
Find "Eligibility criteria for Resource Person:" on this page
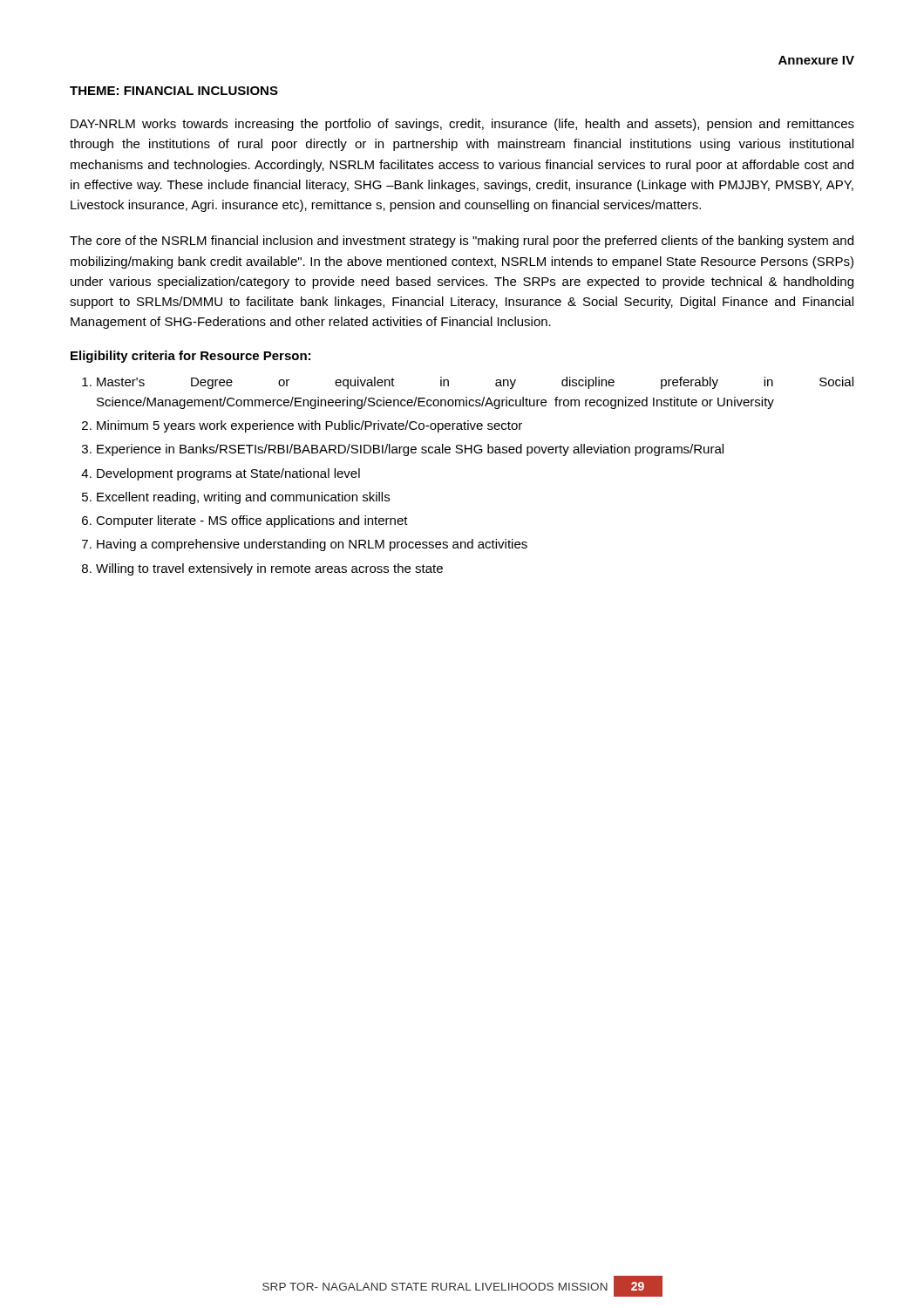pos(191,355)
